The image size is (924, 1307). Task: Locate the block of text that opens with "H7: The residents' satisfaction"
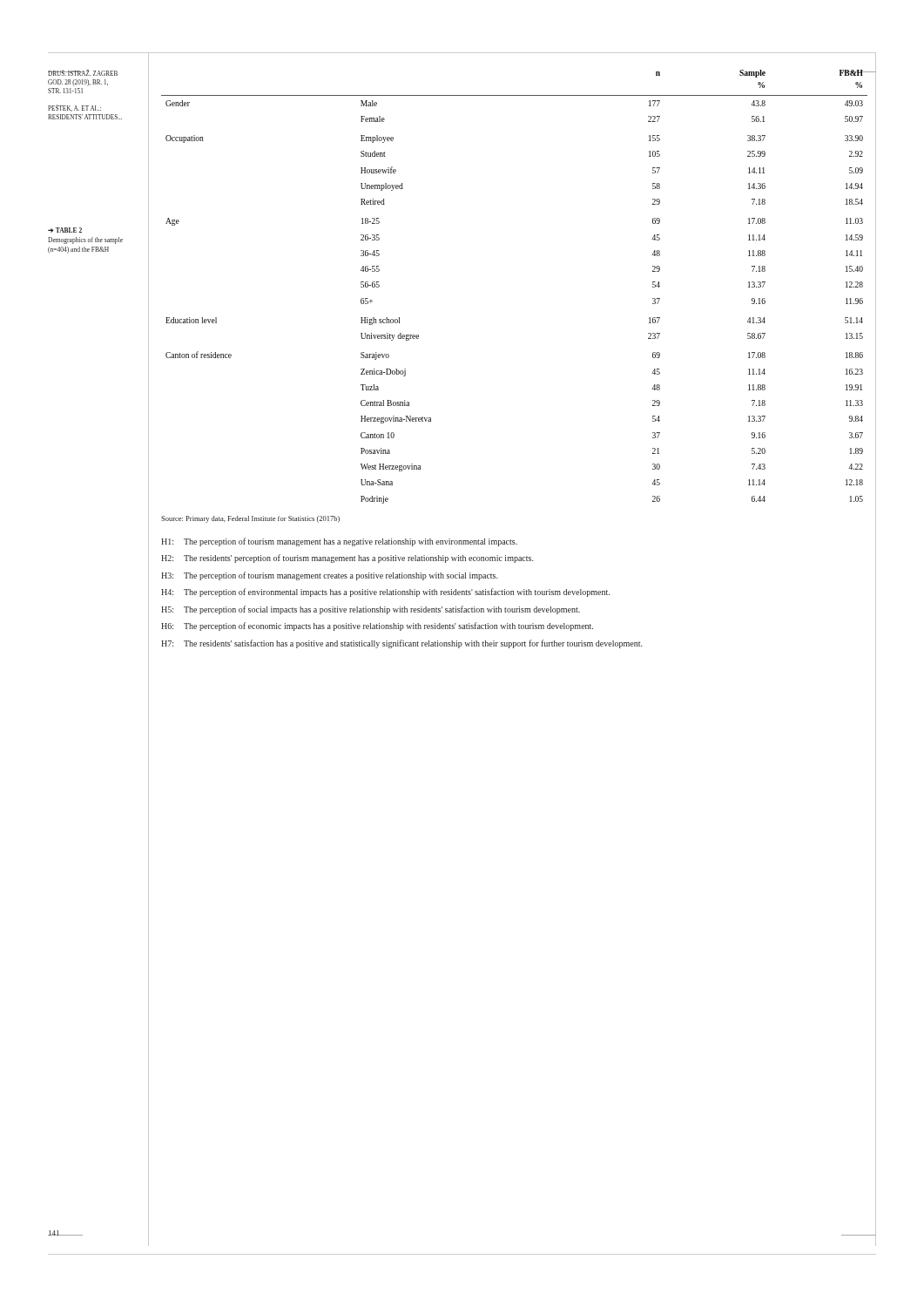[x=514, y=644]
